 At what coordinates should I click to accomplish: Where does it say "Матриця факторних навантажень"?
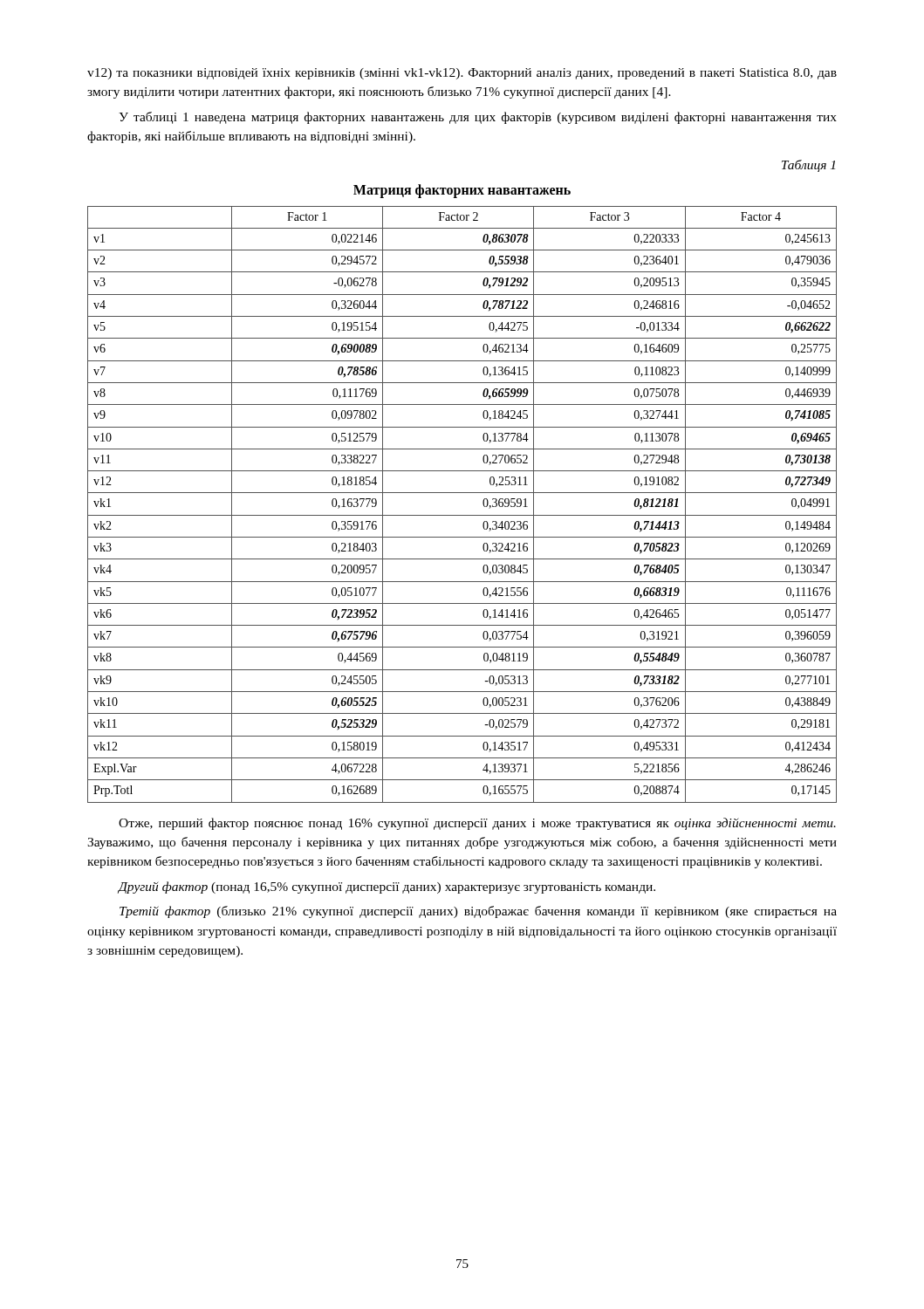point(462,190)
